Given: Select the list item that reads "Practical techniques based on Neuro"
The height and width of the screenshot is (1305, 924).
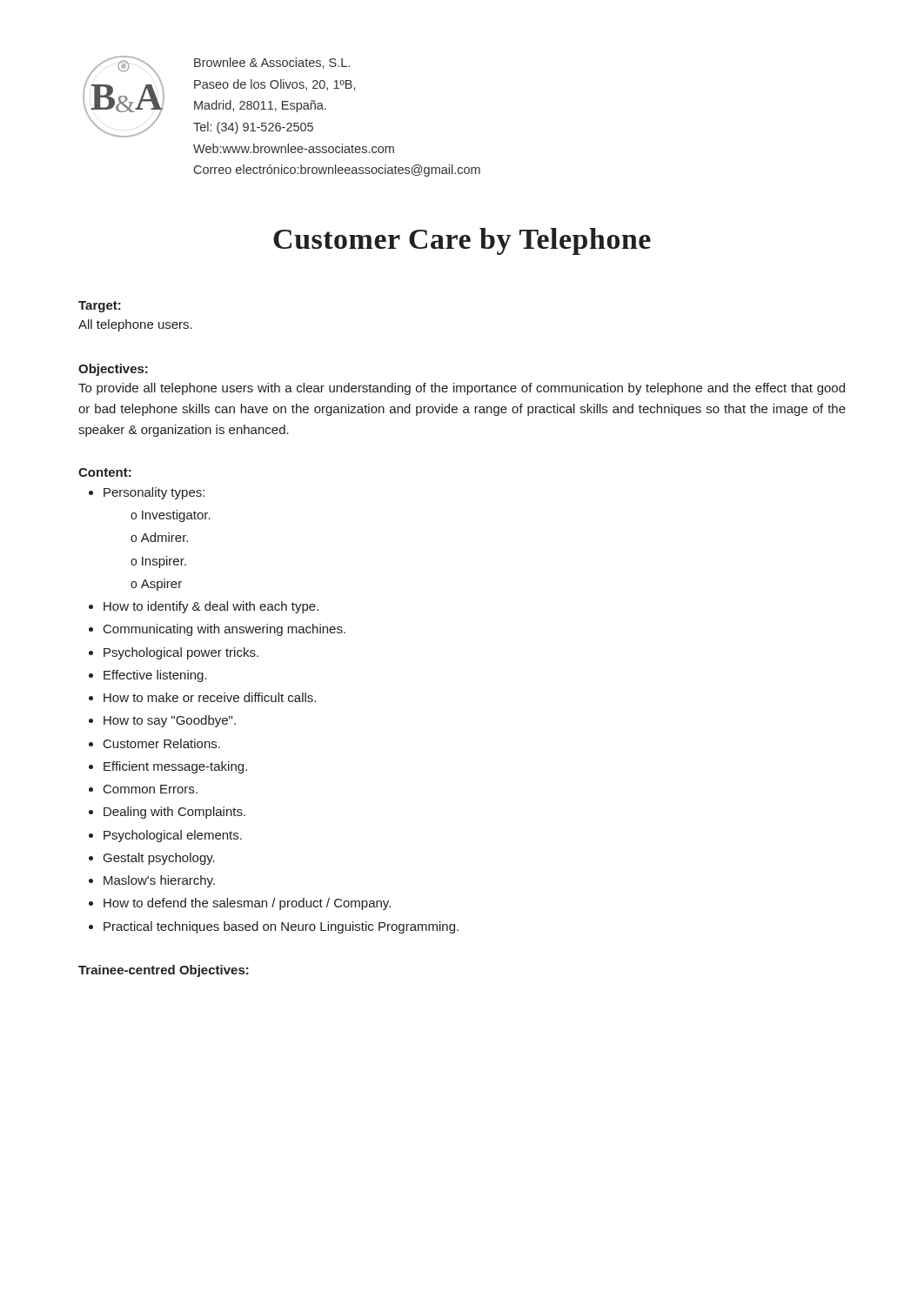Looking at the screenshot, I should coord(281,926).
